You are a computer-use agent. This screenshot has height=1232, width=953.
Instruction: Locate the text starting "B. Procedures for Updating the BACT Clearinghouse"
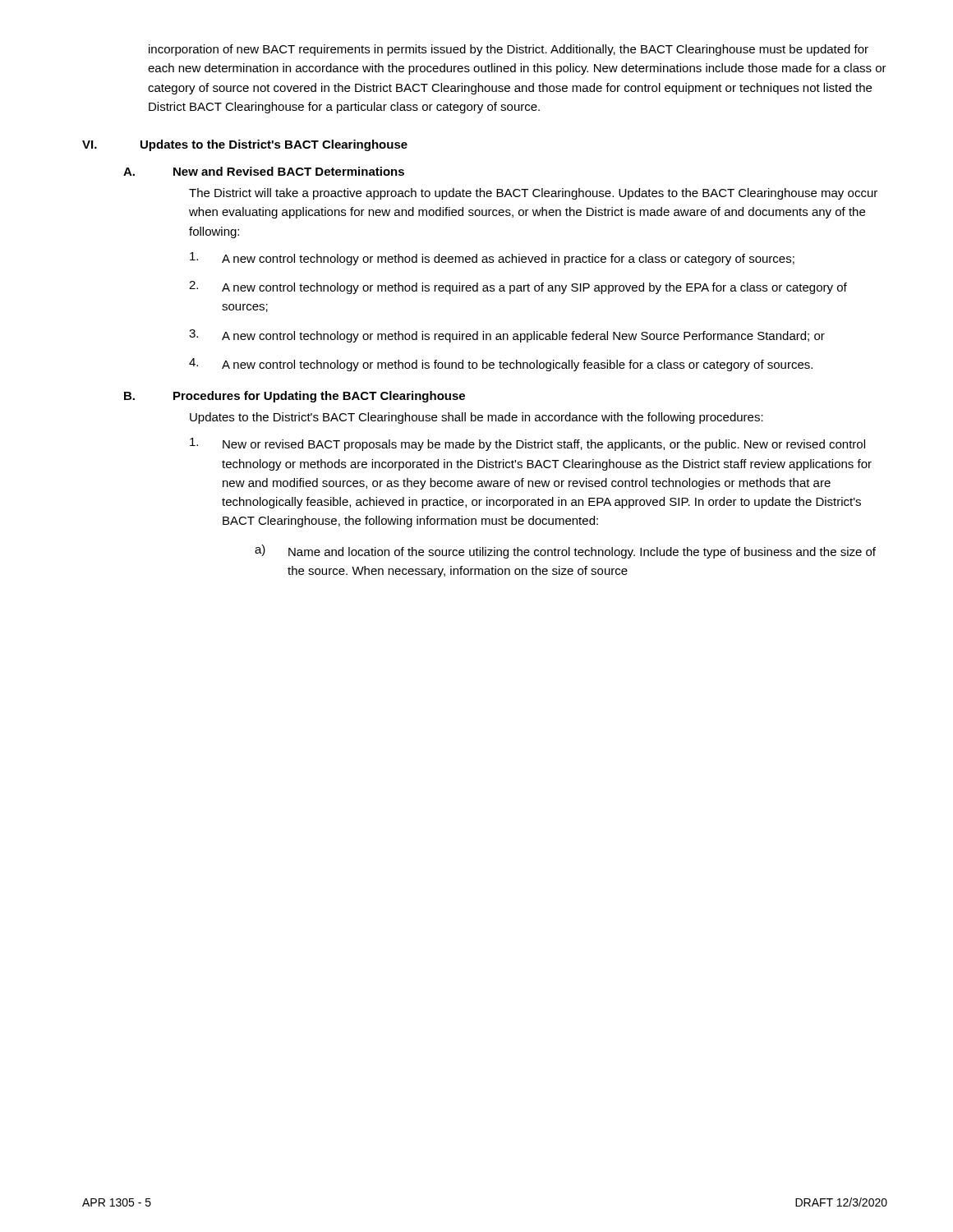pos(294,395)
